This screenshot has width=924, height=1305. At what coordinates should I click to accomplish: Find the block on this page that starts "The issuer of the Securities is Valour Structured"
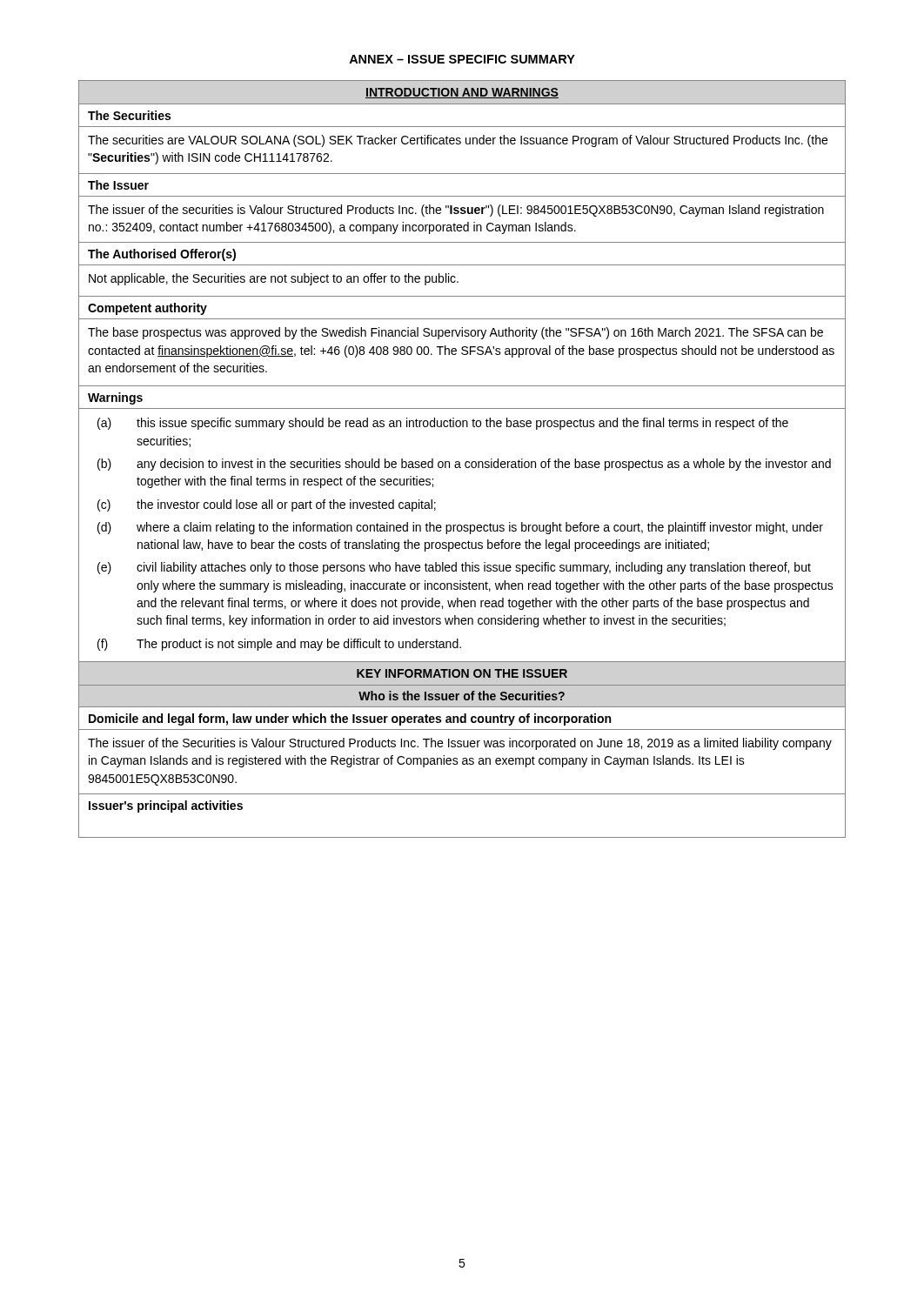point(460,761)
